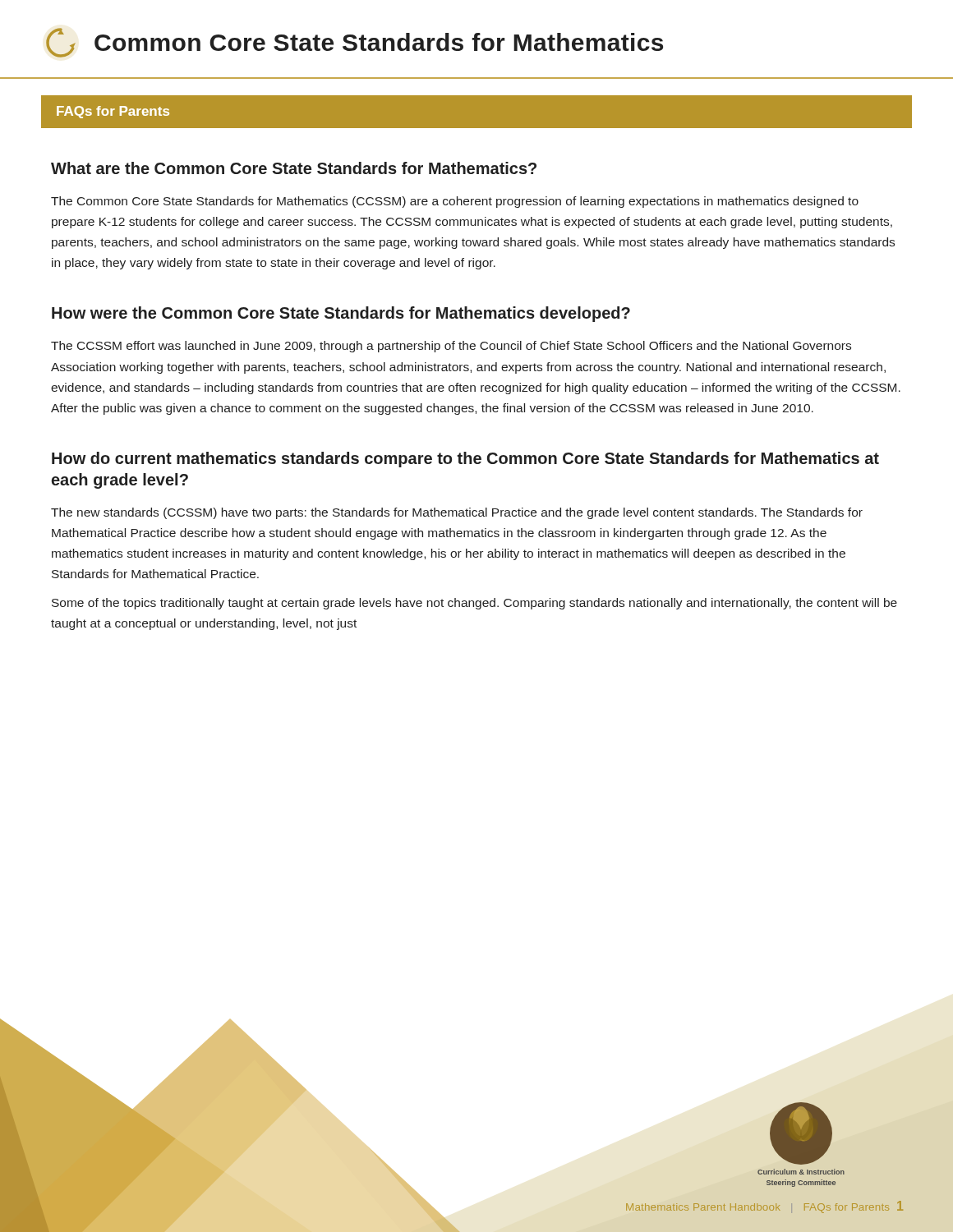Image resolution: width=953 pixels, height=1232 pixels.
Task: Locate the block of text that opens with "Some of the topics traditionally taught at"
Action: click(x=474, y=613)
